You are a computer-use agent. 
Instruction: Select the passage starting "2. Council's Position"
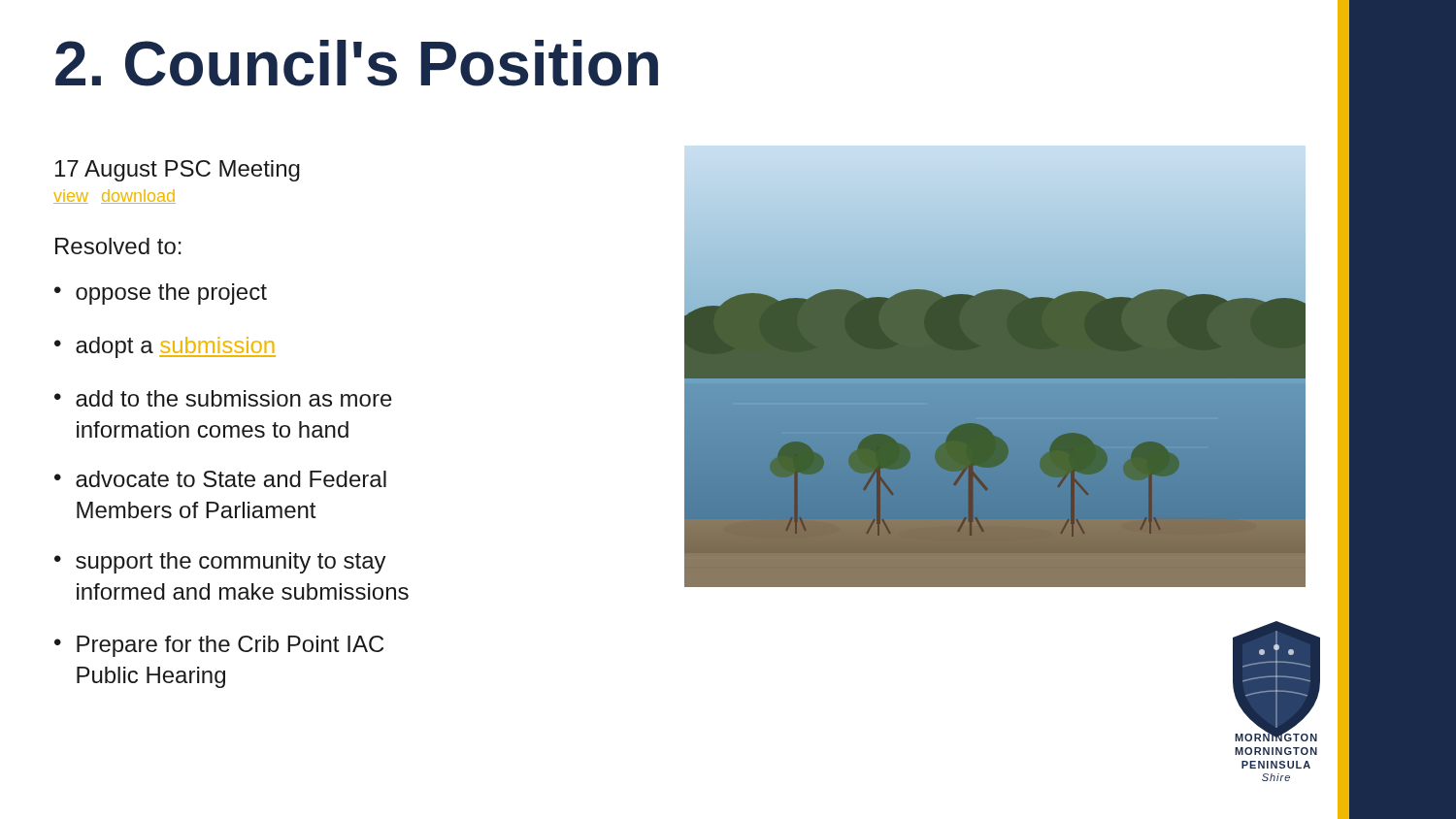tap(490, 65)
